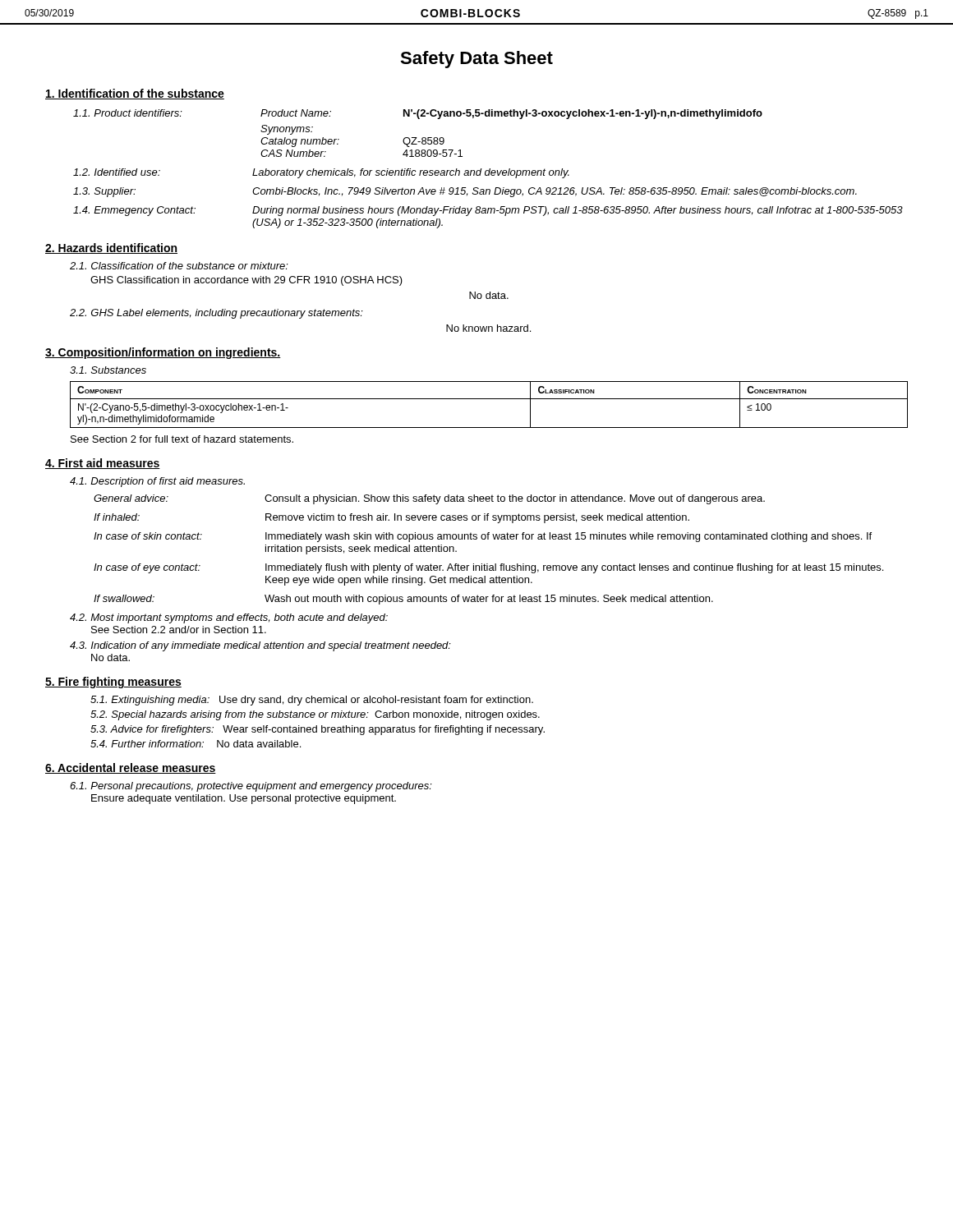Point to the passage starting "1. Identification of the substance"

pyautogui.click(x=135, y=94)
